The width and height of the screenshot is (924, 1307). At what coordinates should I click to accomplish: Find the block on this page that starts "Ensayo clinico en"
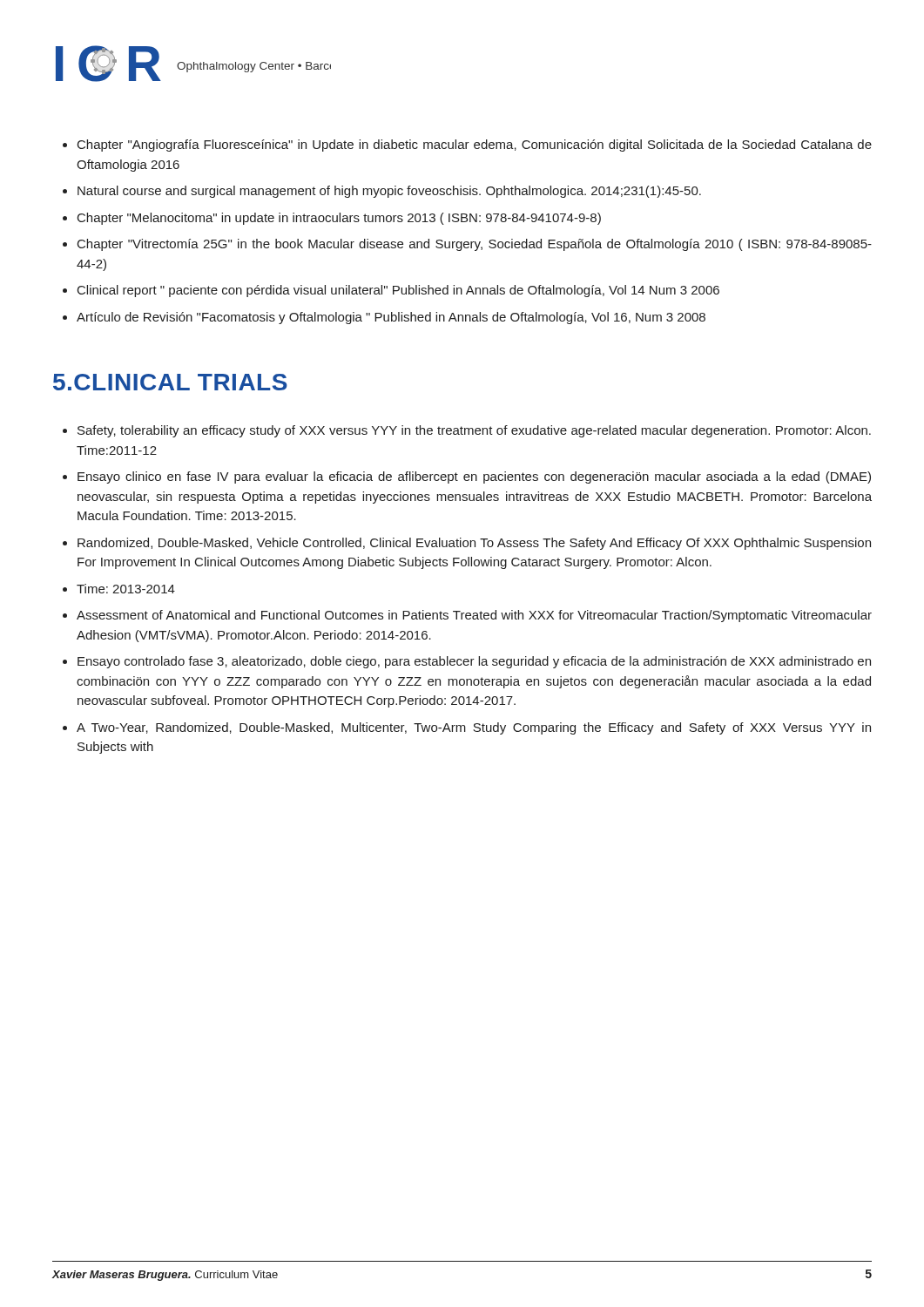click(x=474, y=496)
